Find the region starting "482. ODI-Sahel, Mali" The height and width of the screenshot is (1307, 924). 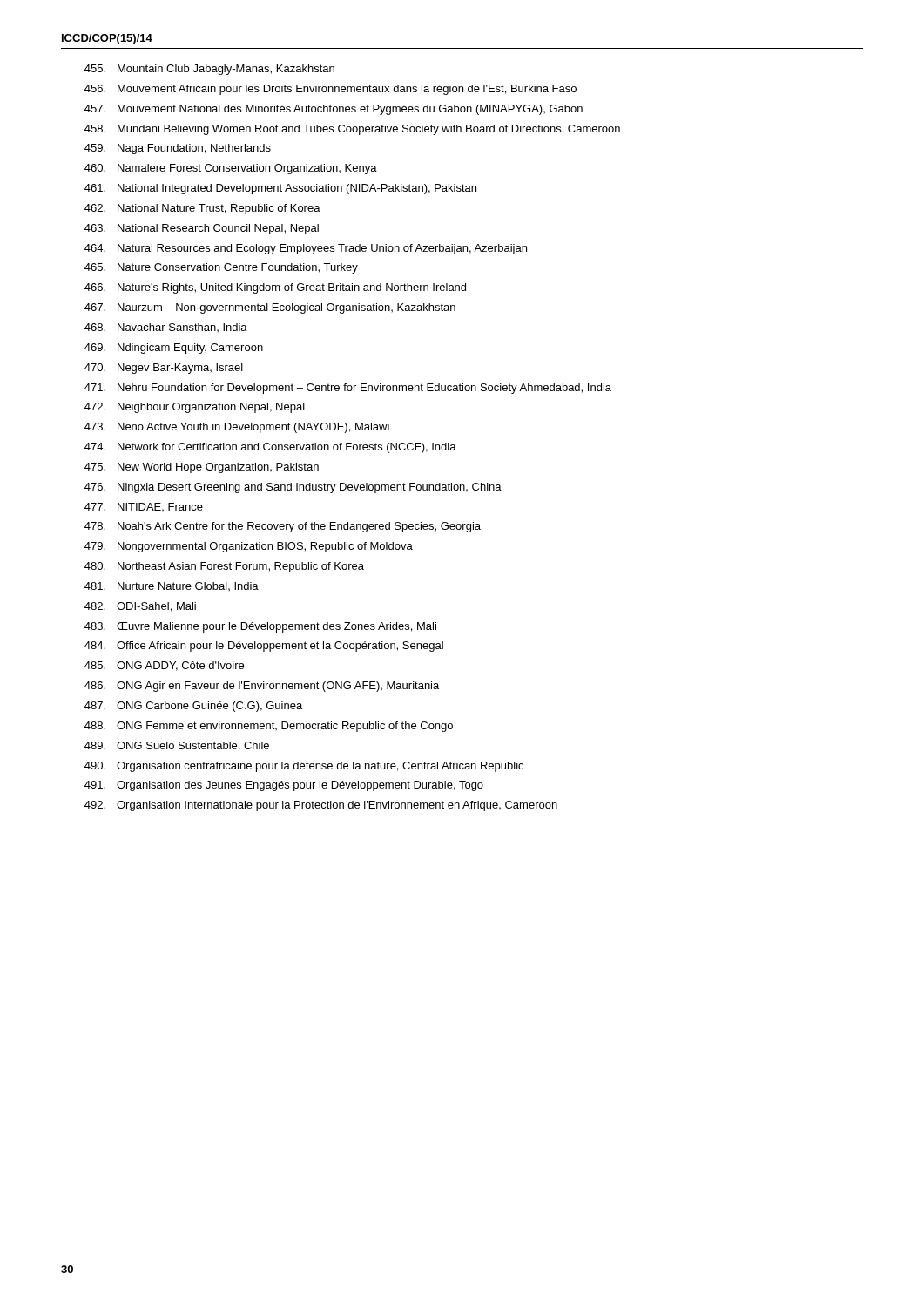140,607
